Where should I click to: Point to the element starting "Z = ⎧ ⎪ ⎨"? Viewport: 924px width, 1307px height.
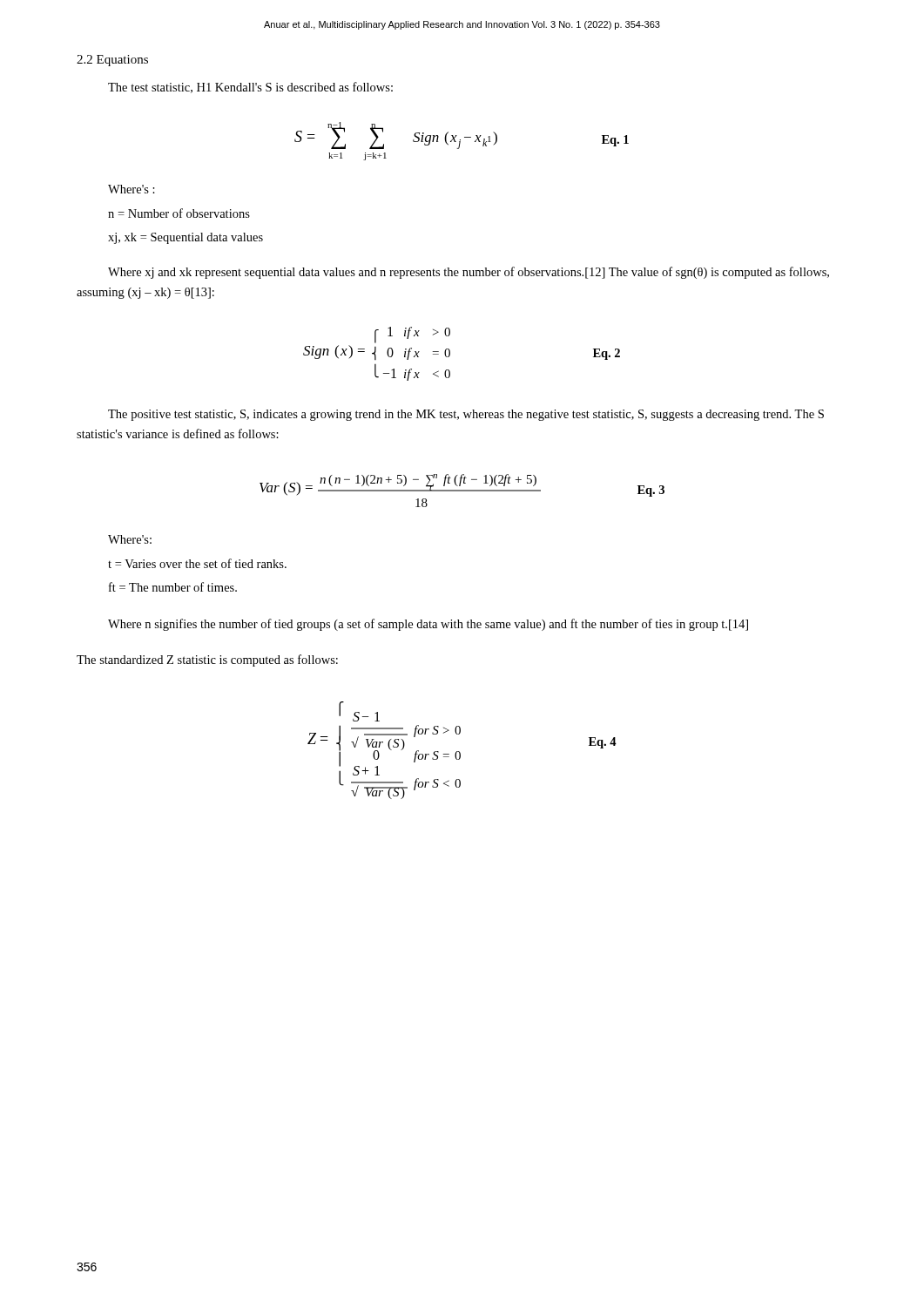click(462, 742)
